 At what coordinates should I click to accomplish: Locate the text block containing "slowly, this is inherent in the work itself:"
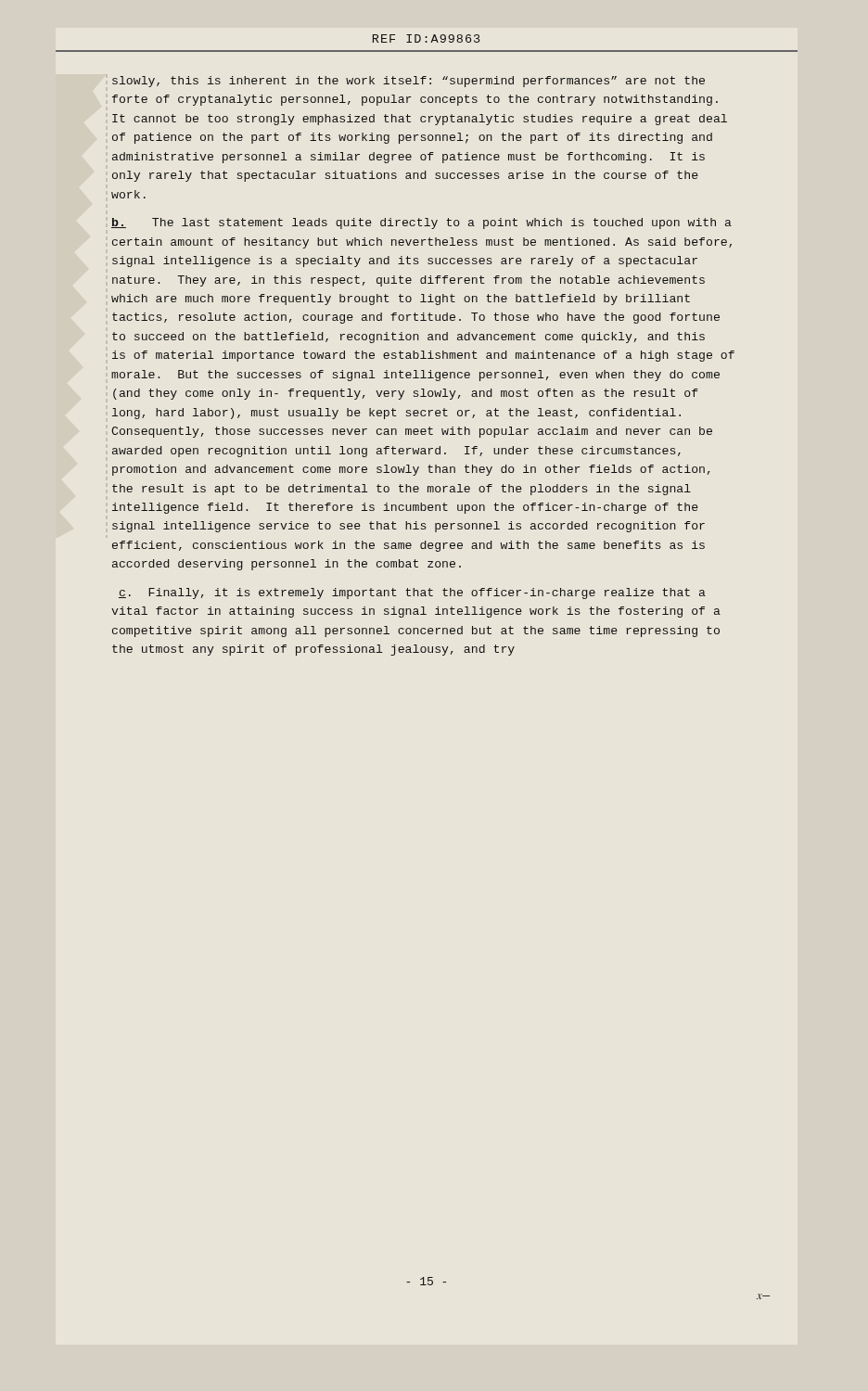[420, 138]
